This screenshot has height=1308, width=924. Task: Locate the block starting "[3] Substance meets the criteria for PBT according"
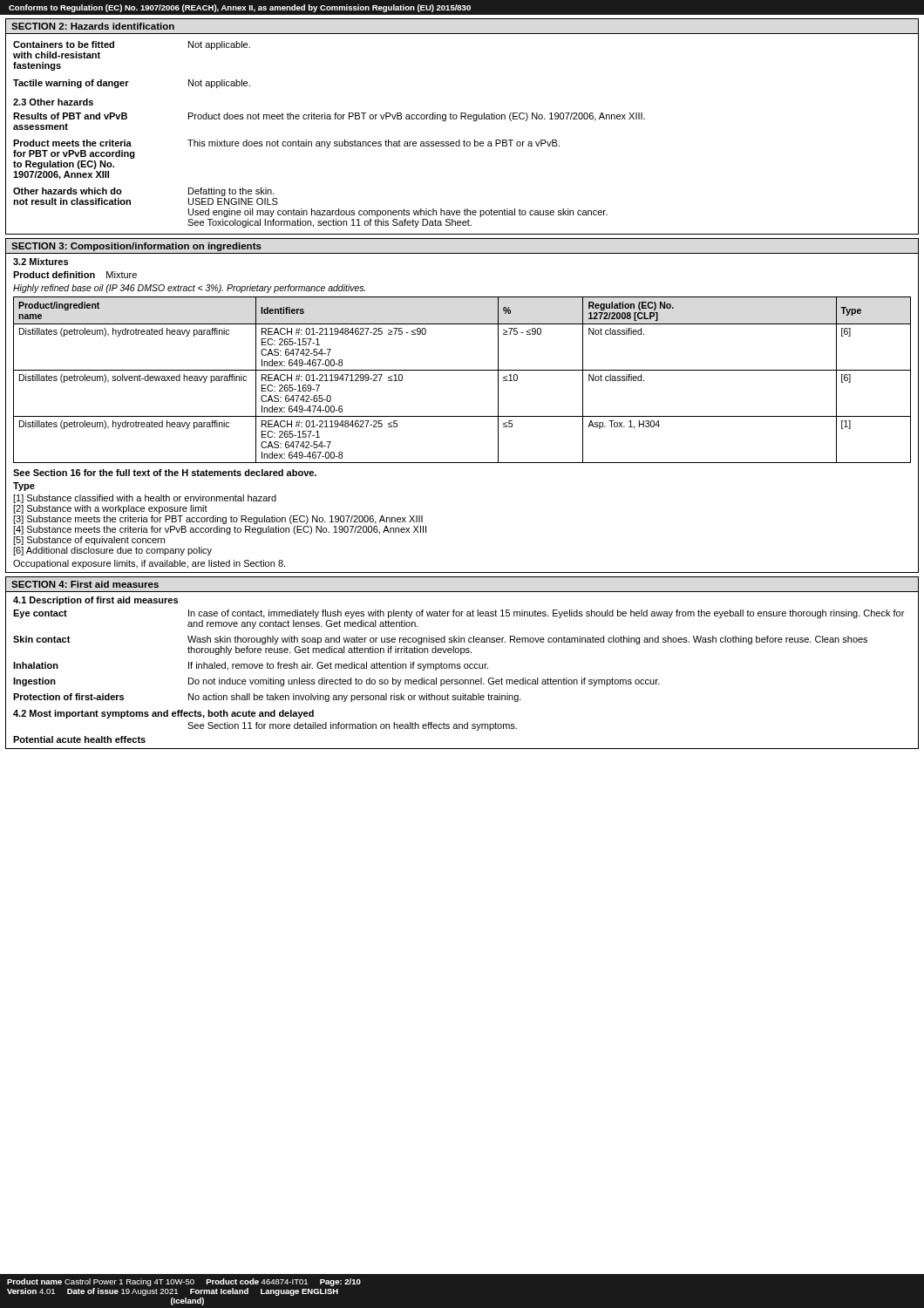coord(218,519)
